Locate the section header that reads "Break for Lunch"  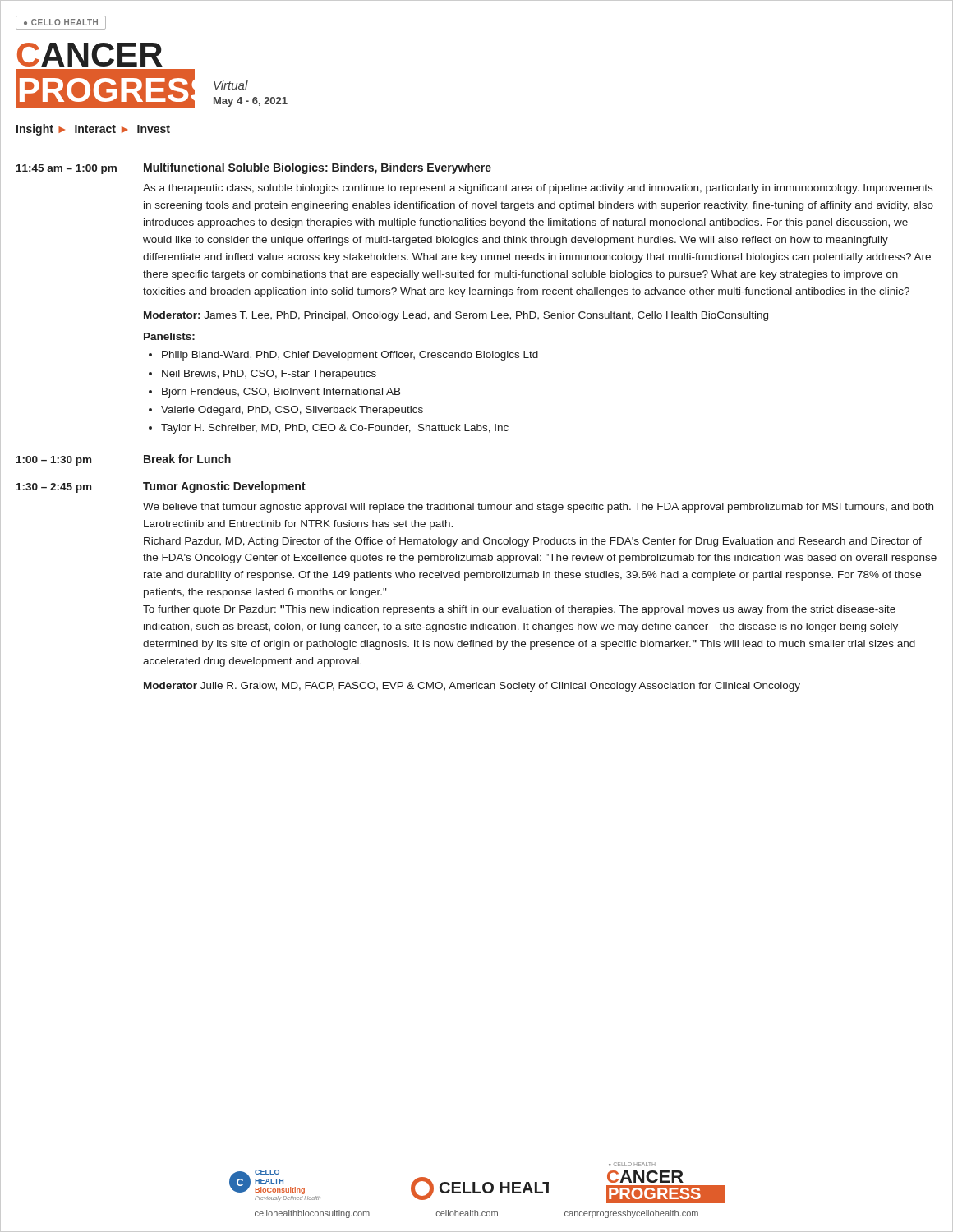point(187,459)
